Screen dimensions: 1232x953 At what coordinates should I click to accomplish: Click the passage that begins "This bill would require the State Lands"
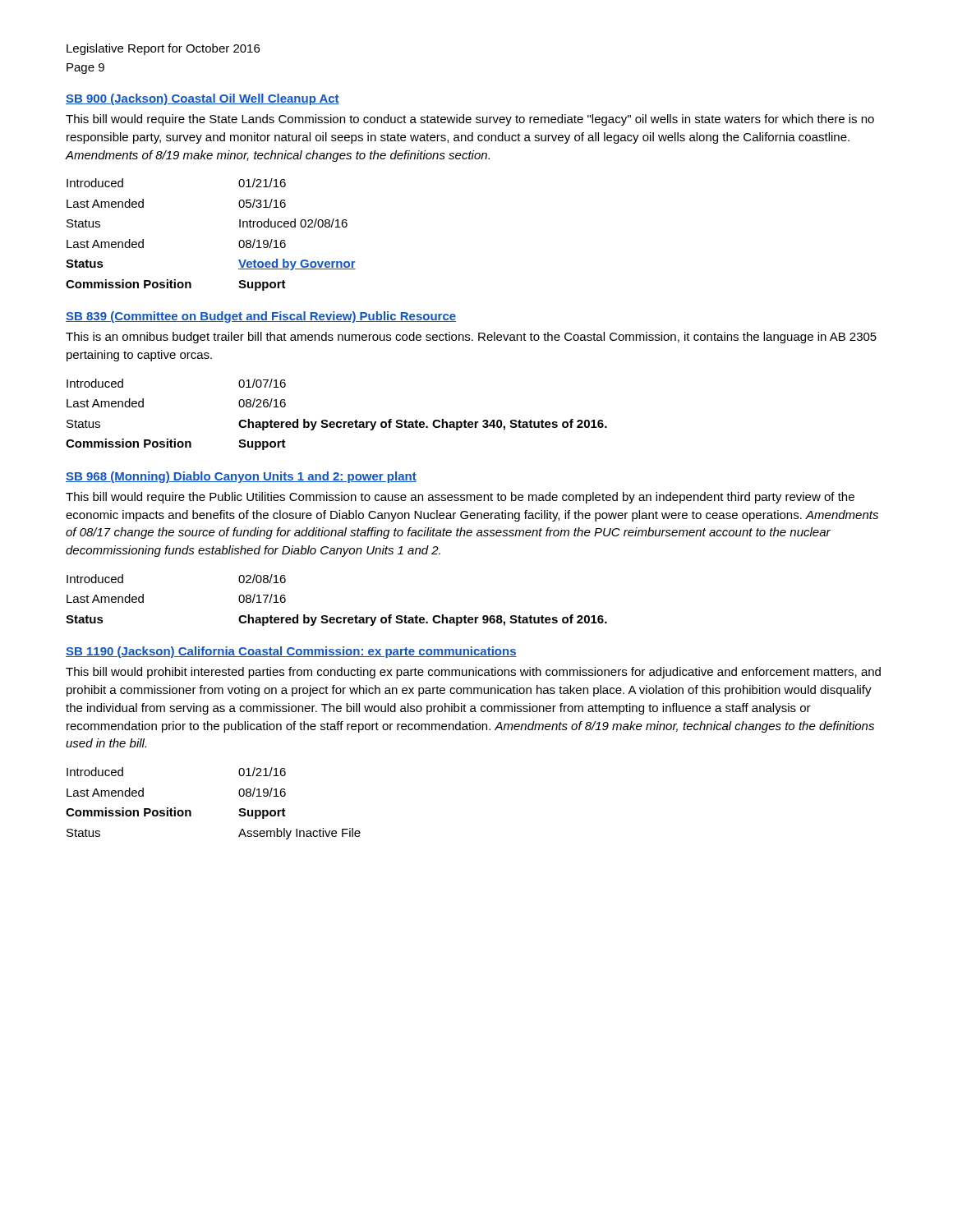[x=470, y=137]
